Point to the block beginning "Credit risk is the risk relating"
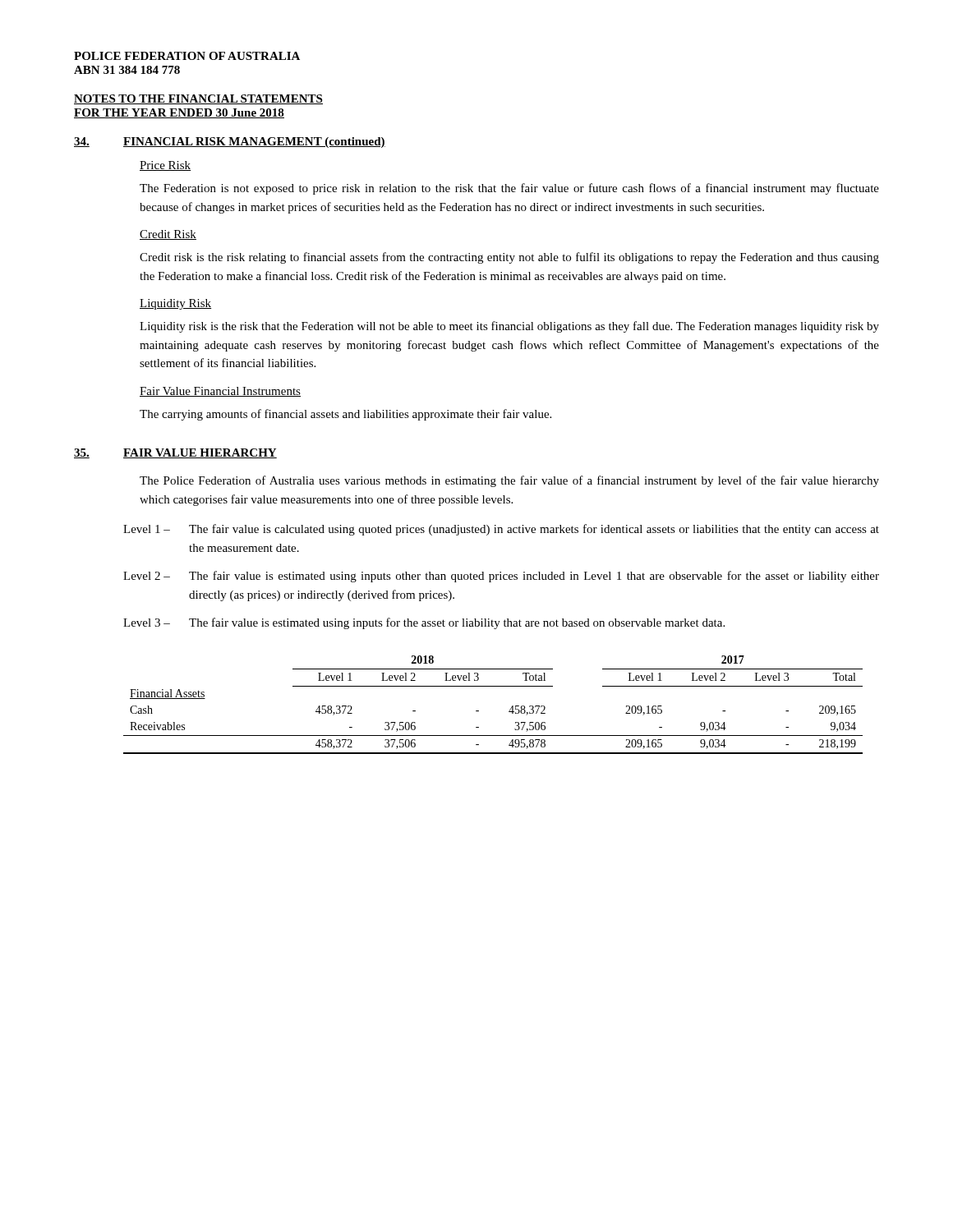 click(509, 266)
